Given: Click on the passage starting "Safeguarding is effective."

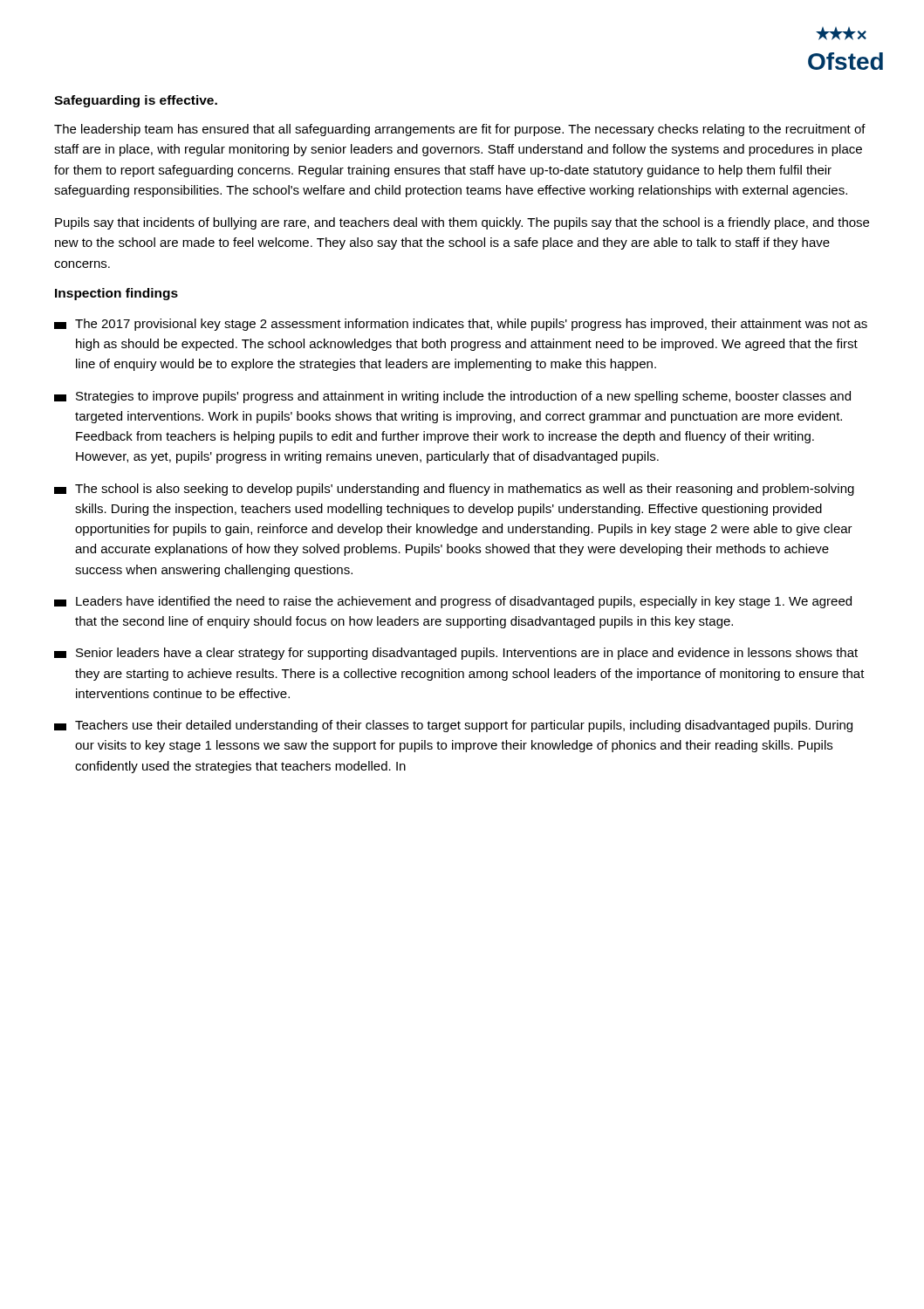Looking at the screenshot, I should (x=136, y=100).
